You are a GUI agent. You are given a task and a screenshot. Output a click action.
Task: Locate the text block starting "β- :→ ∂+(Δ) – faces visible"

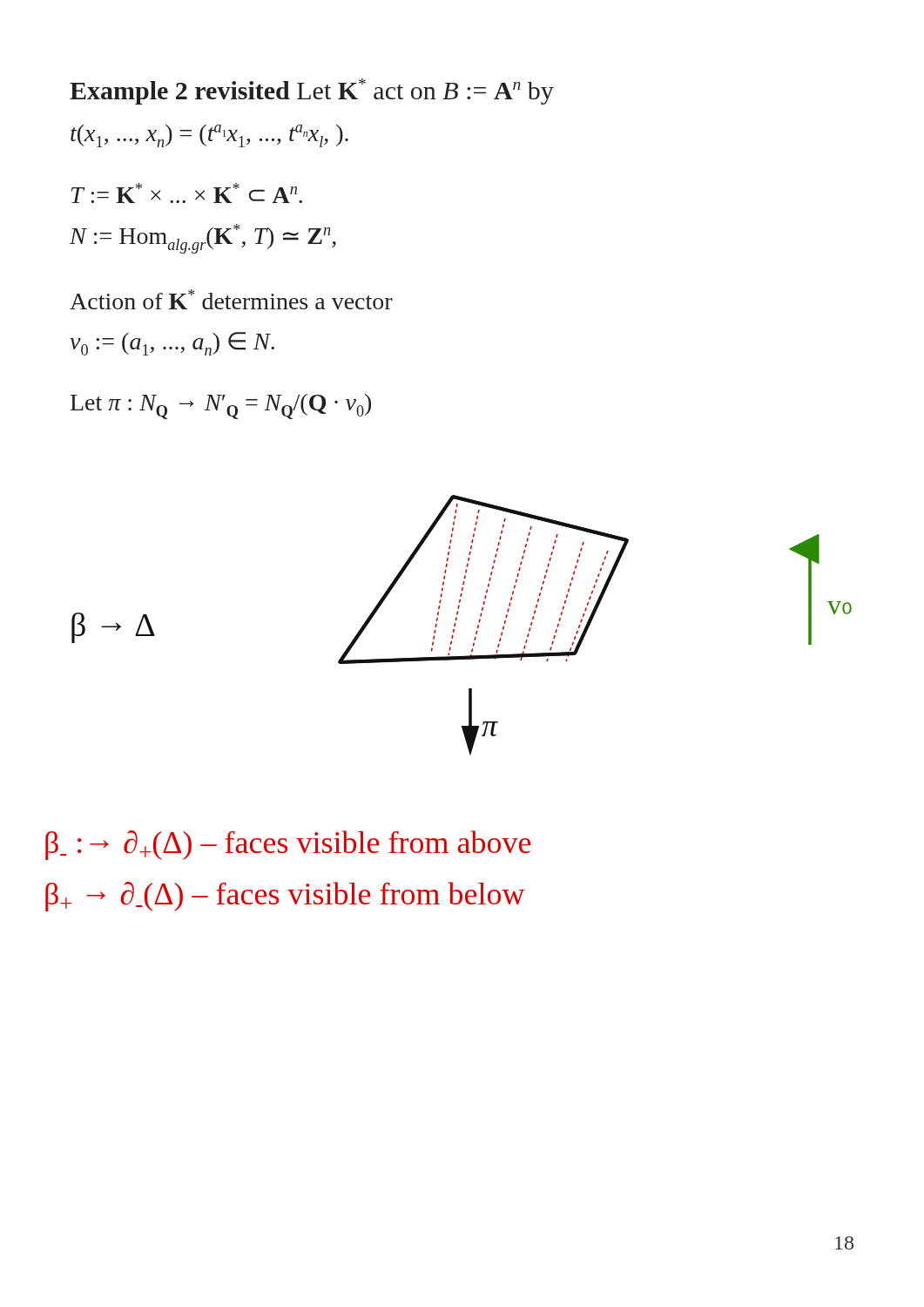475,870
